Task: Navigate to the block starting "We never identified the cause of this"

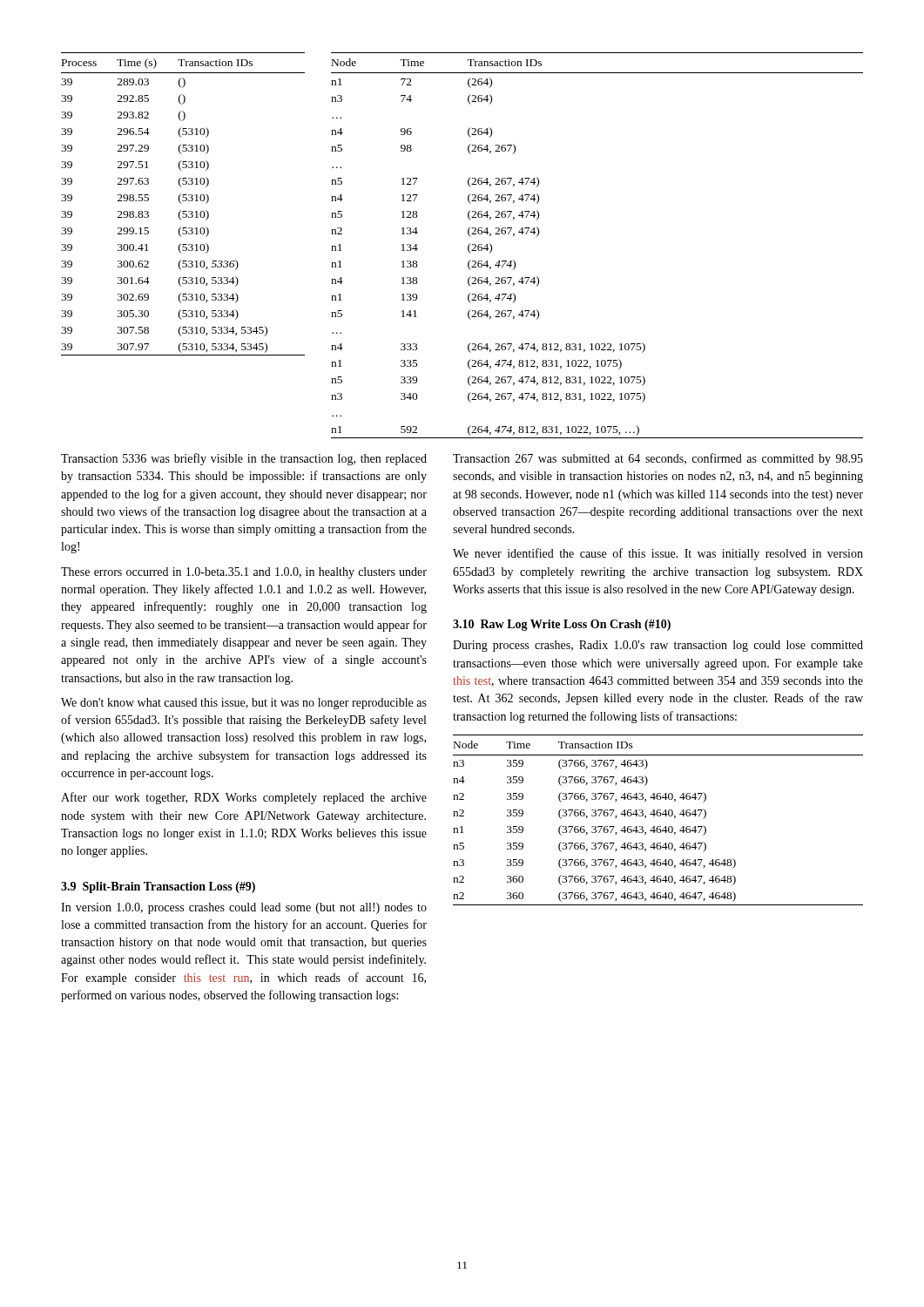Action: pyautogui.click(x=658, y=572)
